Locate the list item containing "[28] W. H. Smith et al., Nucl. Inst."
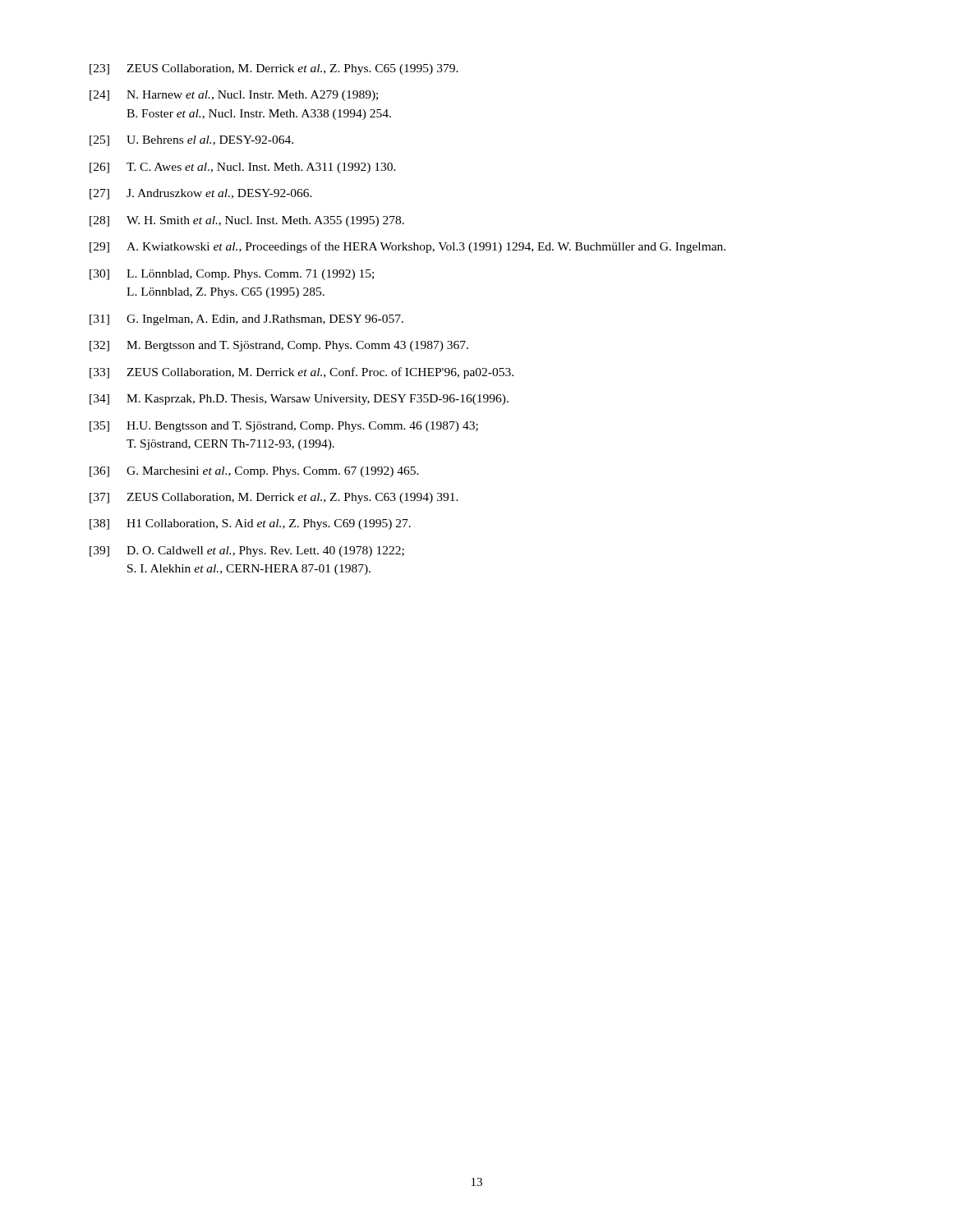The width and height of the screenshot is (953, 1232). (247, 221)
